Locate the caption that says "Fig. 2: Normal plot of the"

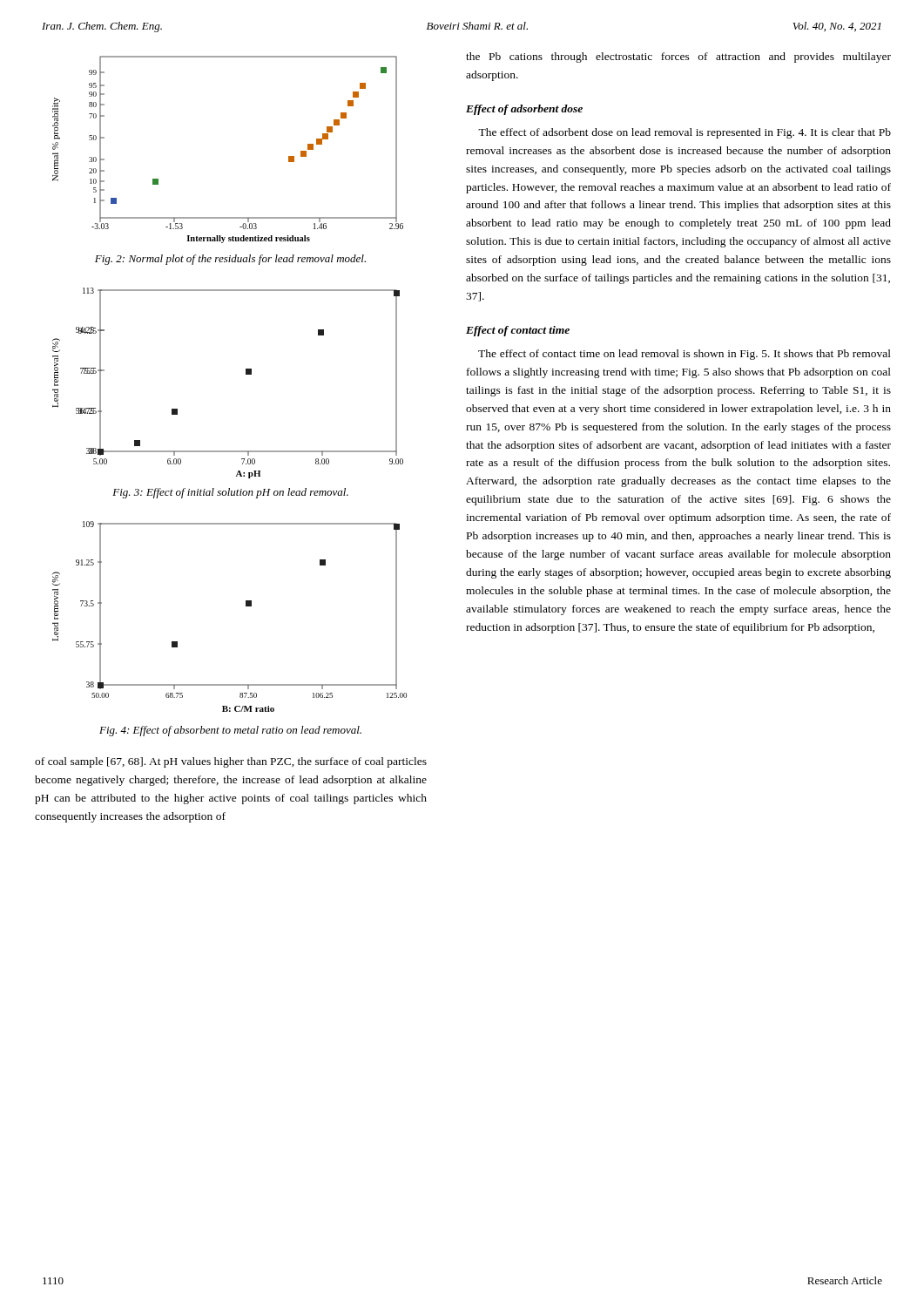(x=231, y=258)
